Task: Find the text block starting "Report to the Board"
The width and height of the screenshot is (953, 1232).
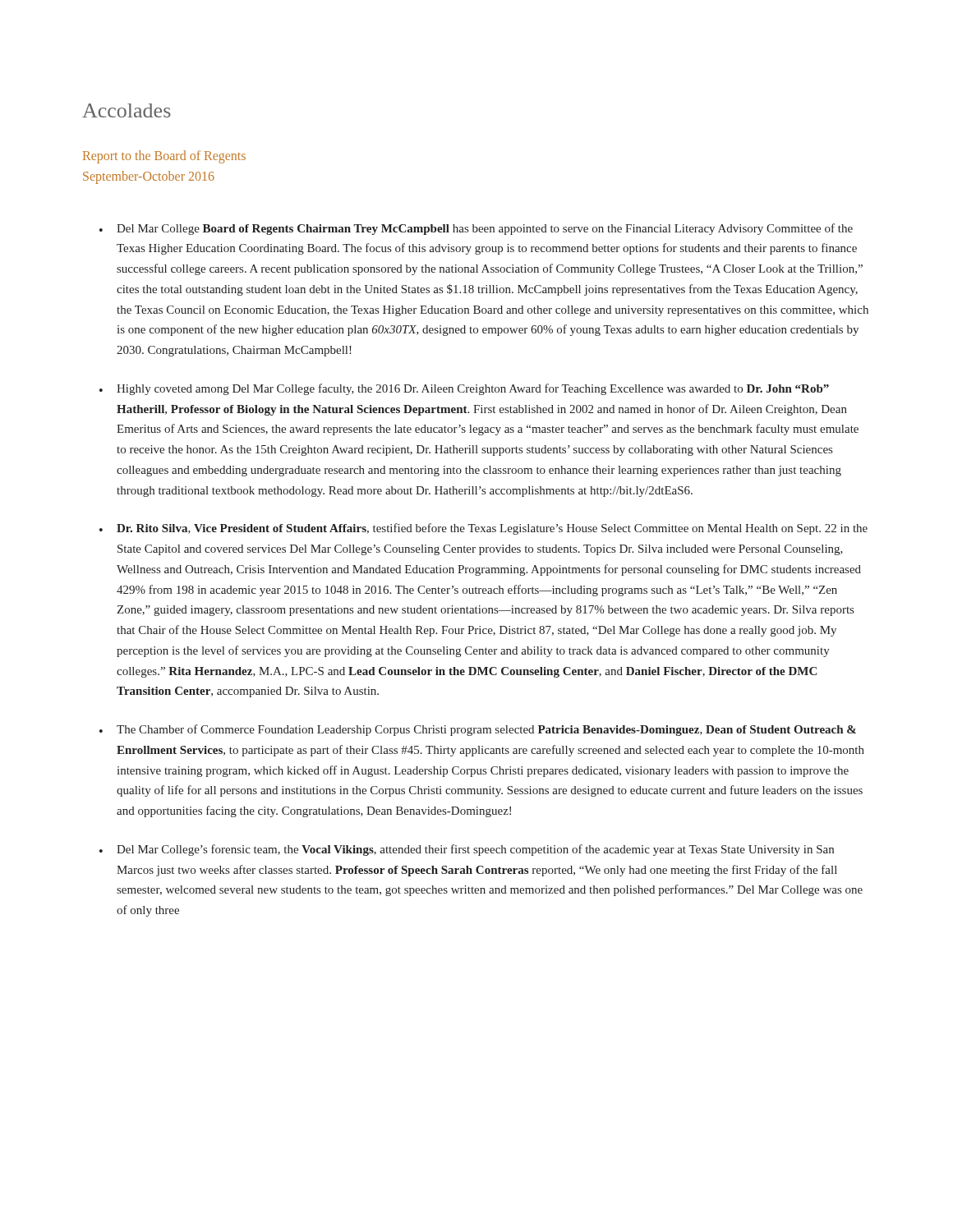Action: [164, 166]
